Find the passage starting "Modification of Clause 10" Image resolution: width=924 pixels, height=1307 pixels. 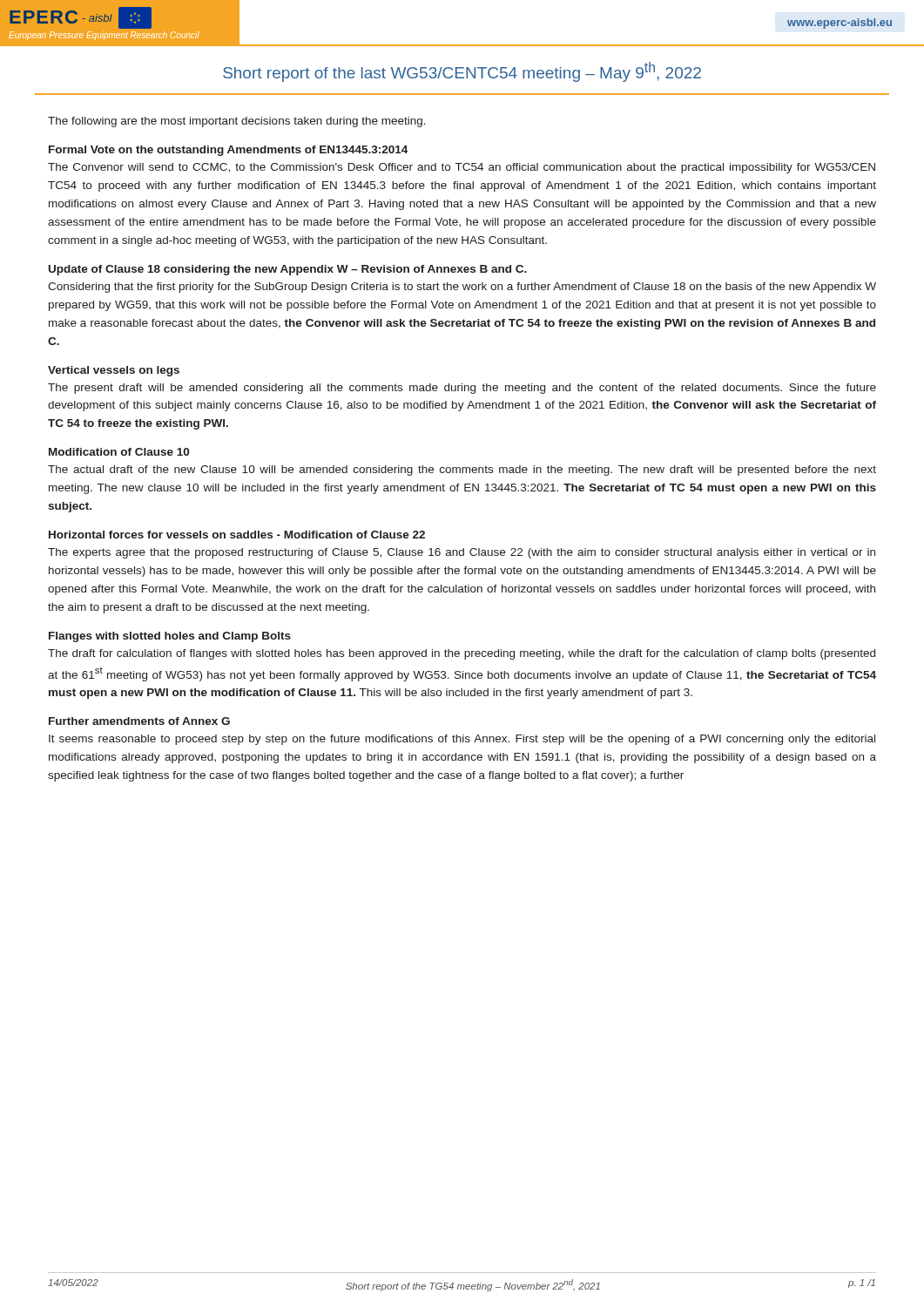coord(119,452)
